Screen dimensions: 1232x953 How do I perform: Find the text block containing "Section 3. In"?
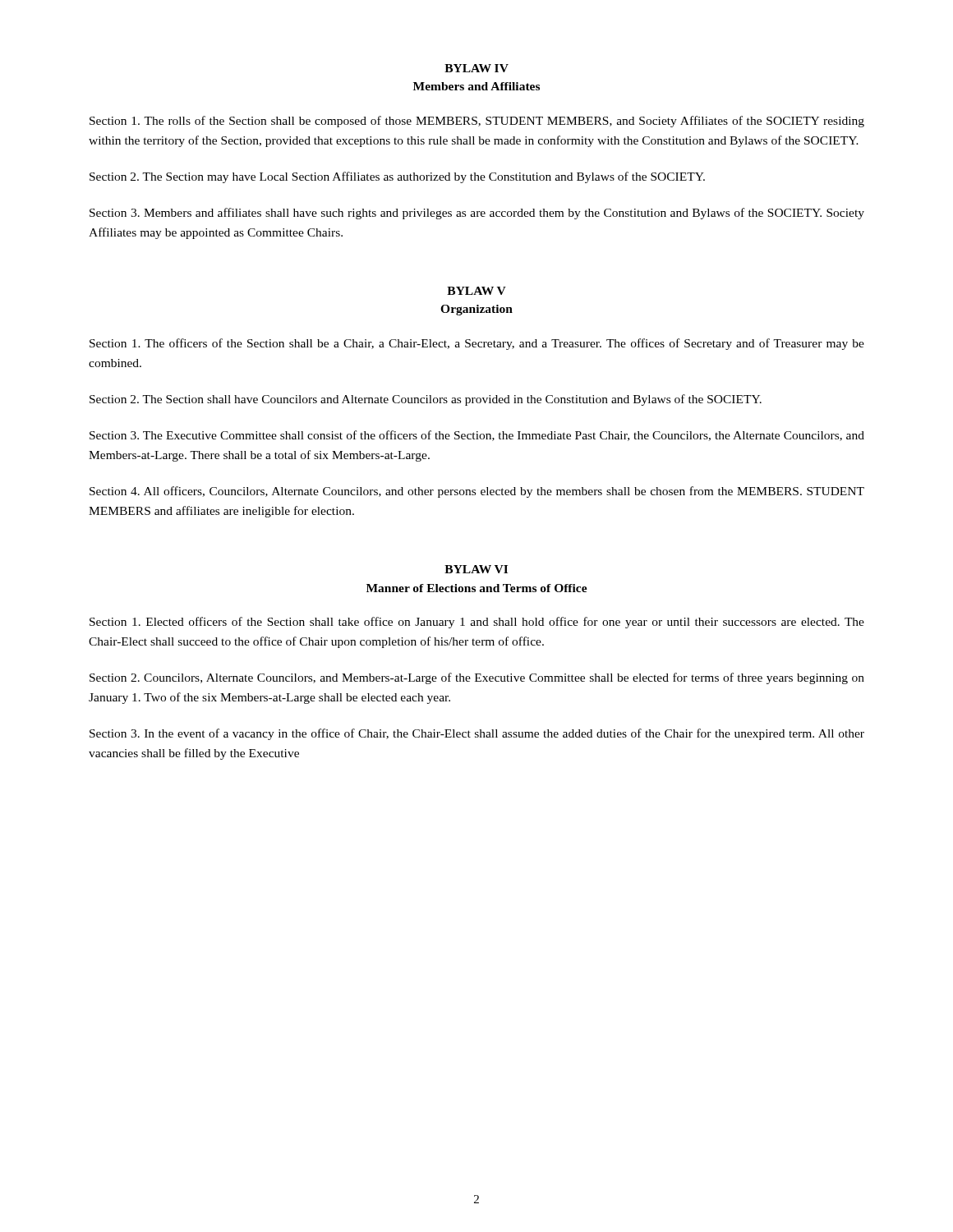(x=476, y=743)
